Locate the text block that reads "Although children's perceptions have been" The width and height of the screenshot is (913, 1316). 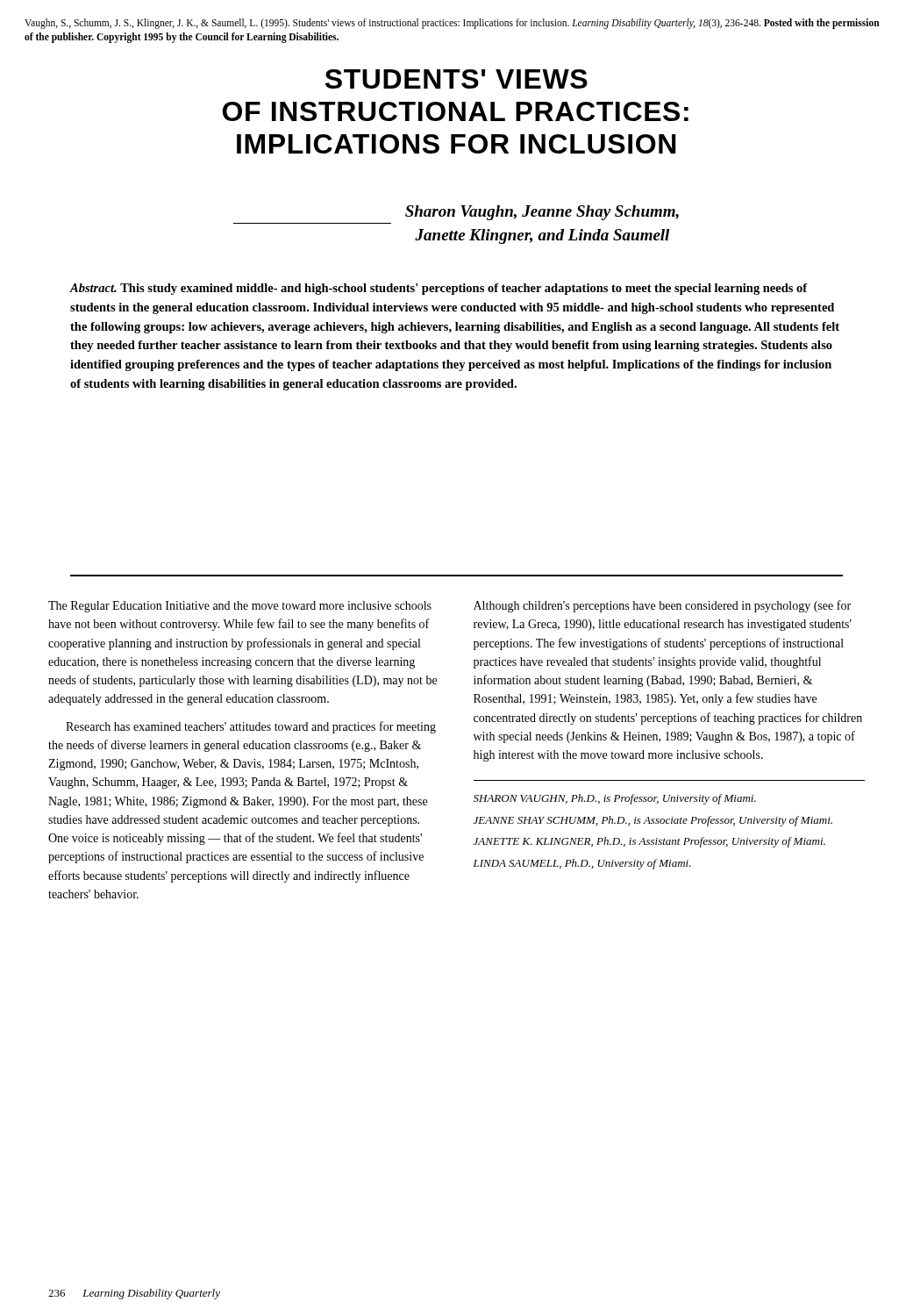coord(669,734)
